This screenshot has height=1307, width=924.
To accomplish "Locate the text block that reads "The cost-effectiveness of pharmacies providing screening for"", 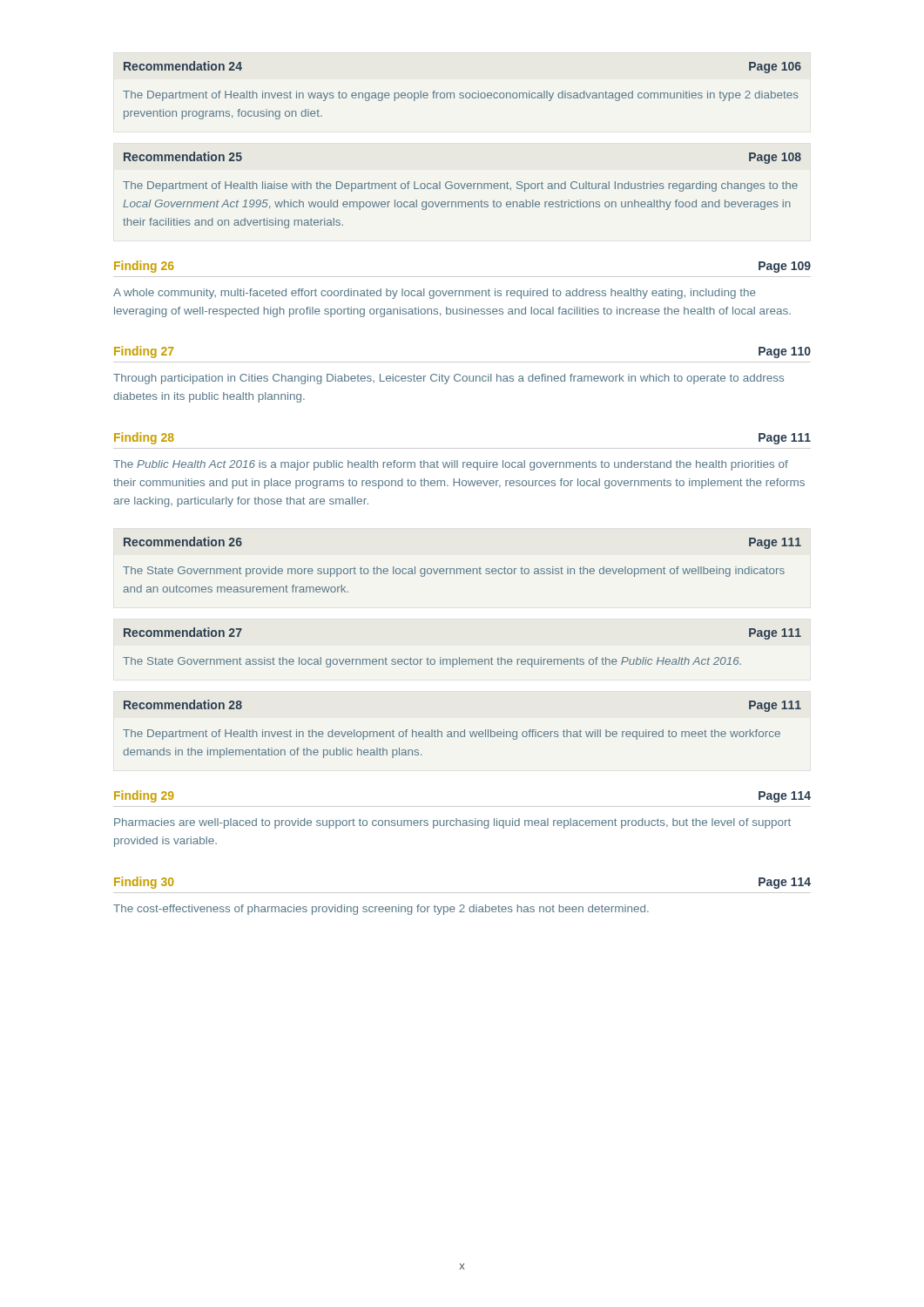I will (381, 908).
